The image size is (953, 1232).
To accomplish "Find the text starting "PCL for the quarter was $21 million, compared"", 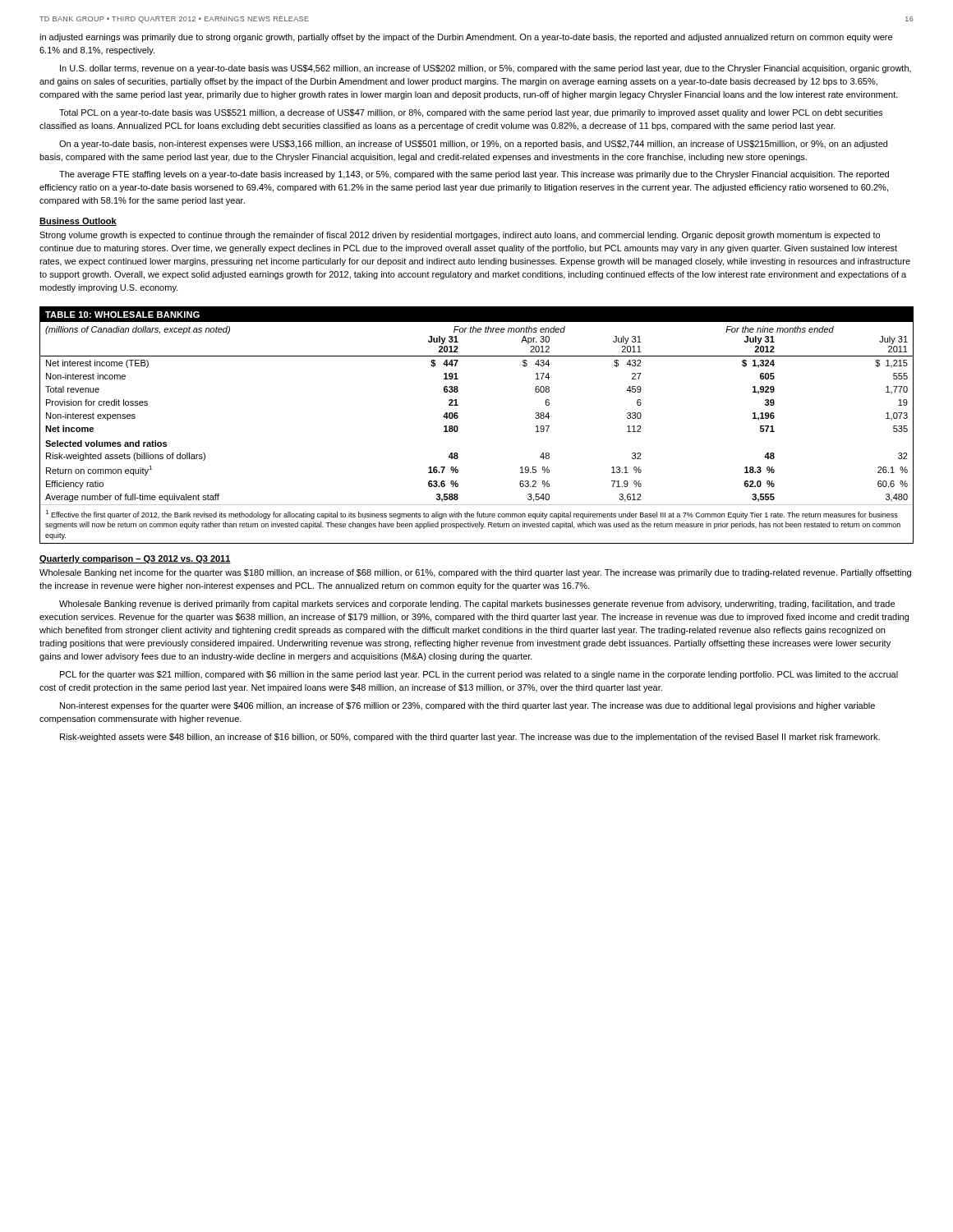I will (x=476, y=682).
